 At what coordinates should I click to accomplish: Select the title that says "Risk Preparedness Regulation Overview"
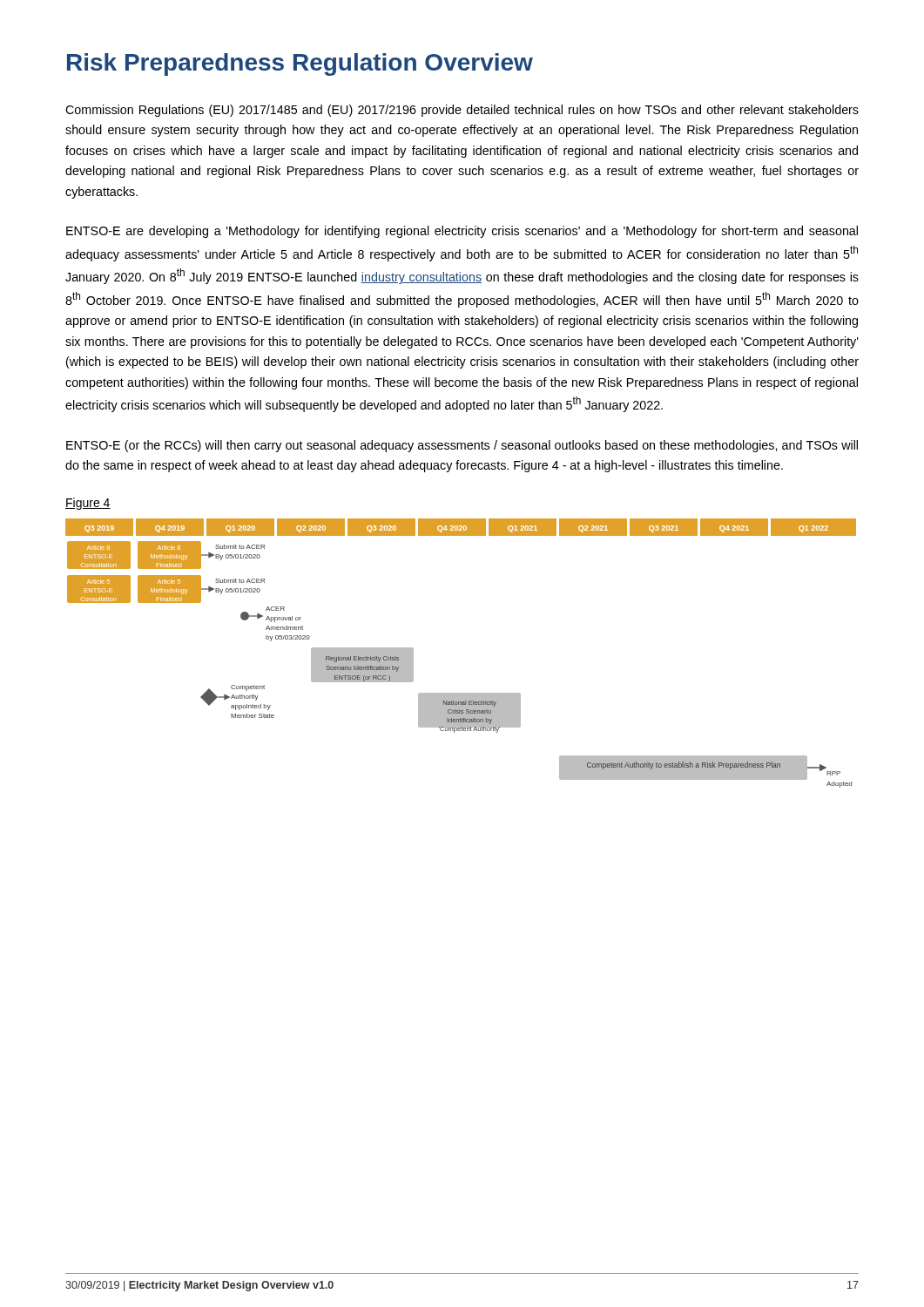[x=299, y=62]
